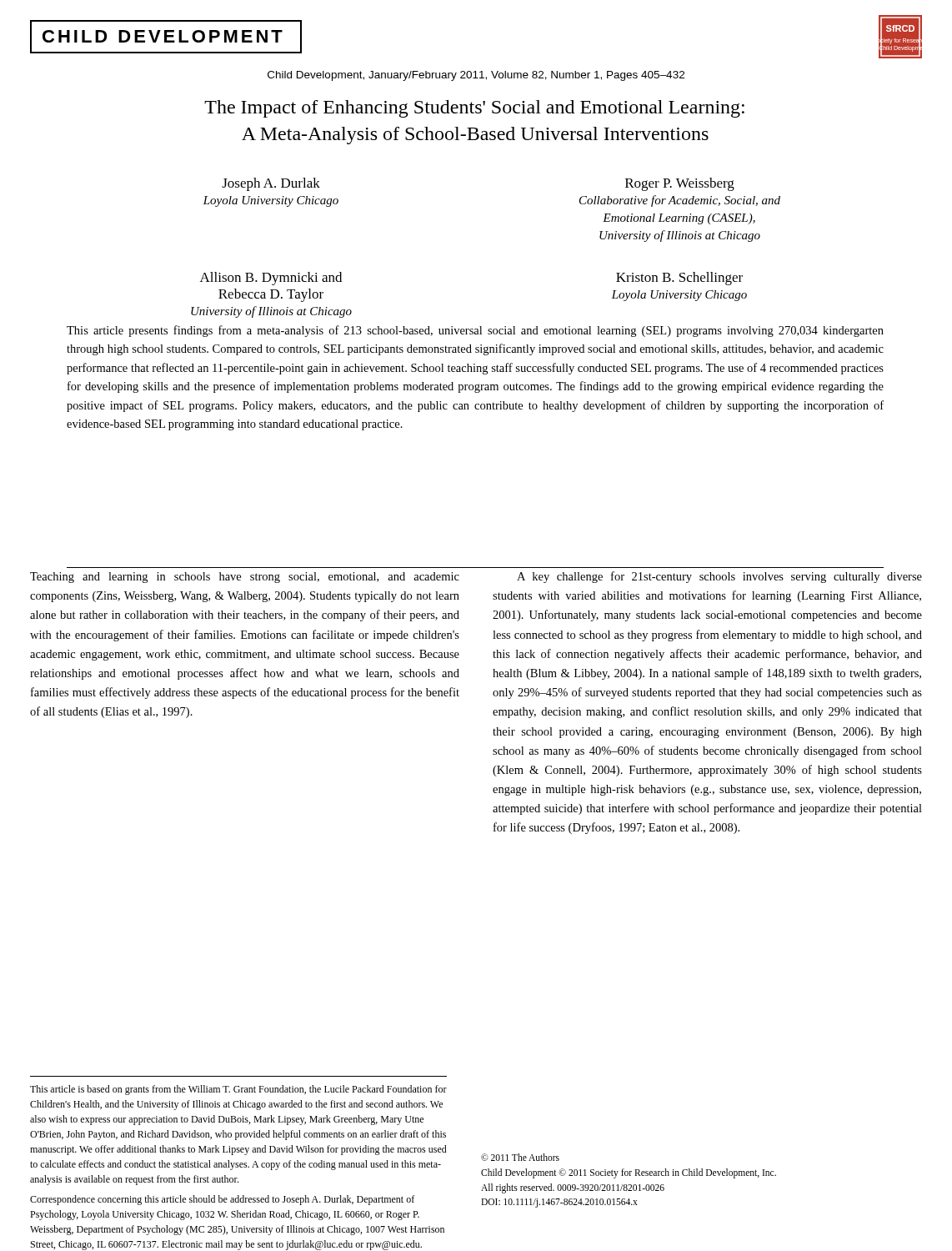Locate the footnote containing "This article is based on grants from the"

point(238,1166)
